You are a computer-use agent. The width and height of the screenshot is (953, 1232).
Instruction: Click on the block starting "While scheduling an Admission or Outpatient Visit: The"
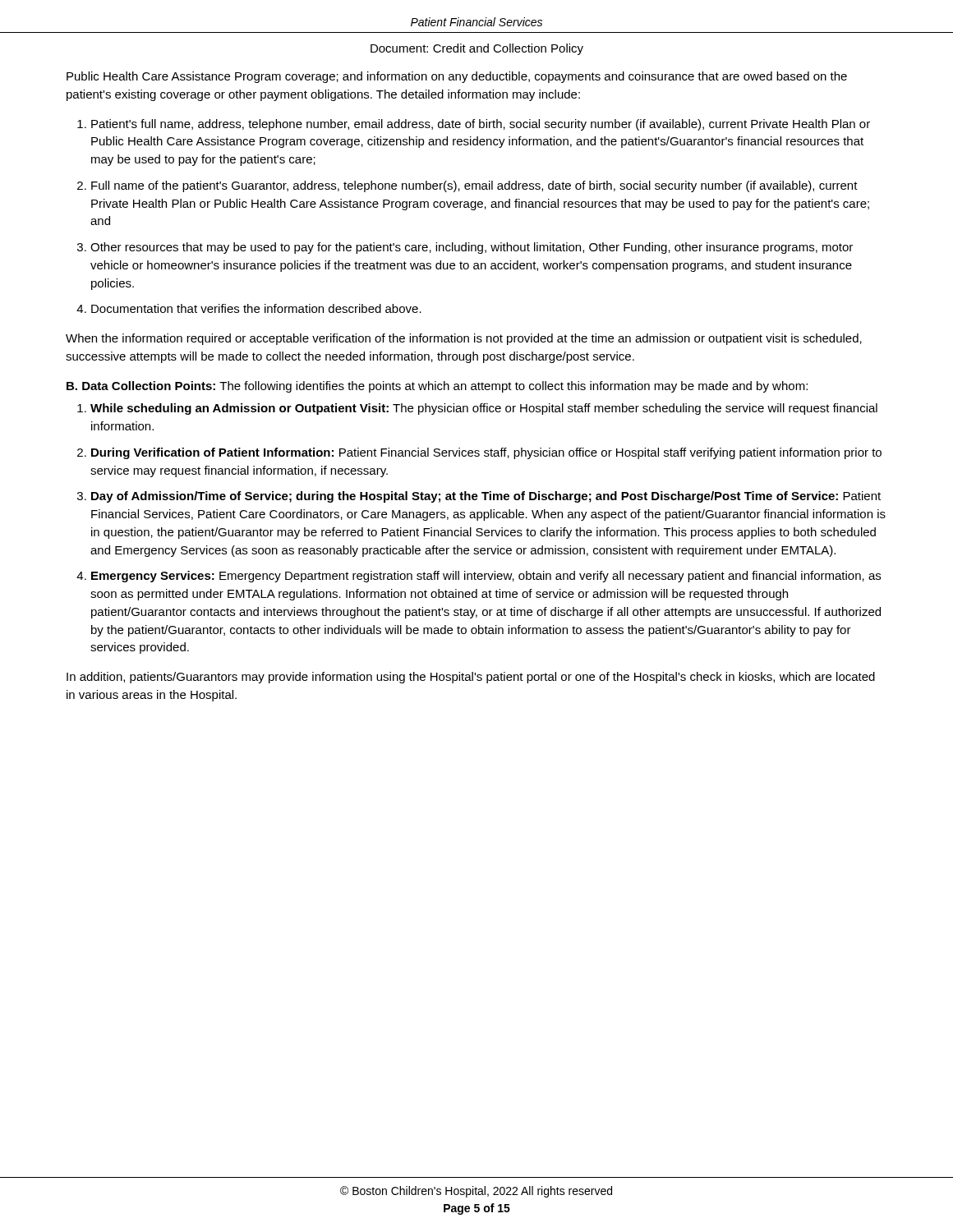coord(484,417)
